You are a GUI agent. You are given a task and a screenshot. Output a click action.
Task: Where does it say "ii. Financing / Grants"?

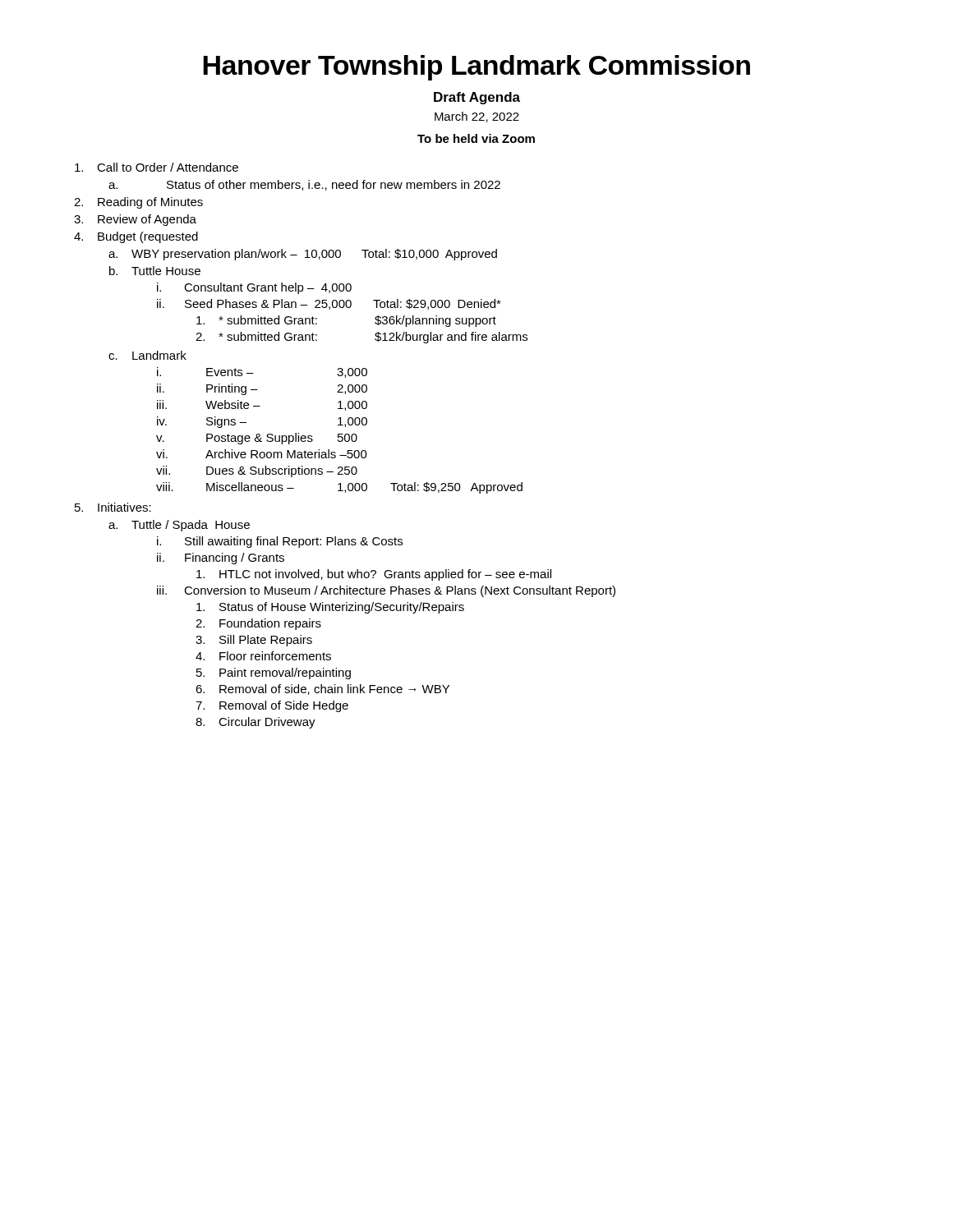click(220, 557)
